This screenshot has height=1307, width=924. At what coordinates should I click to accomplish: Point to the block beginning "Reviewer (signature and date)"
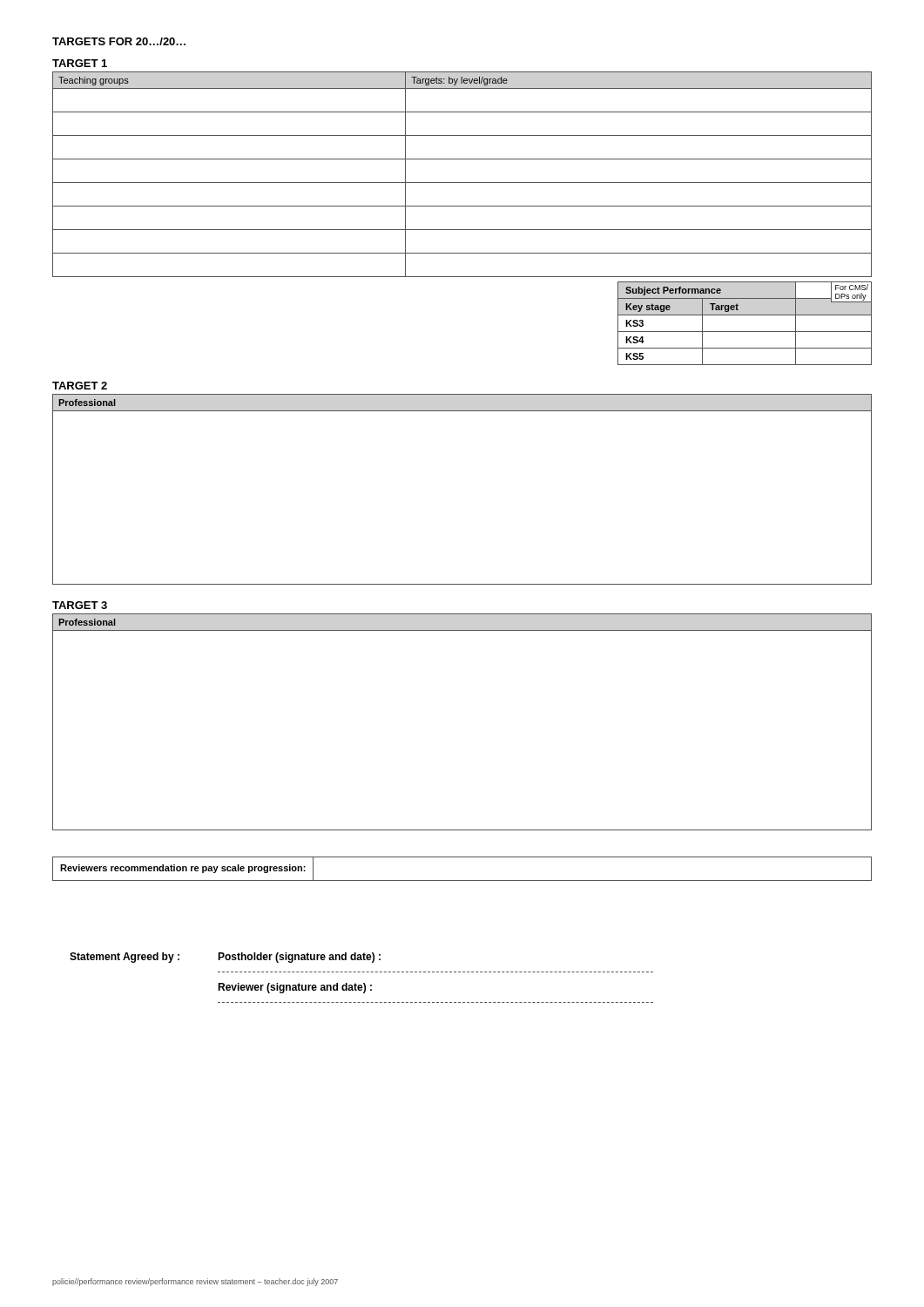point(295,988)
